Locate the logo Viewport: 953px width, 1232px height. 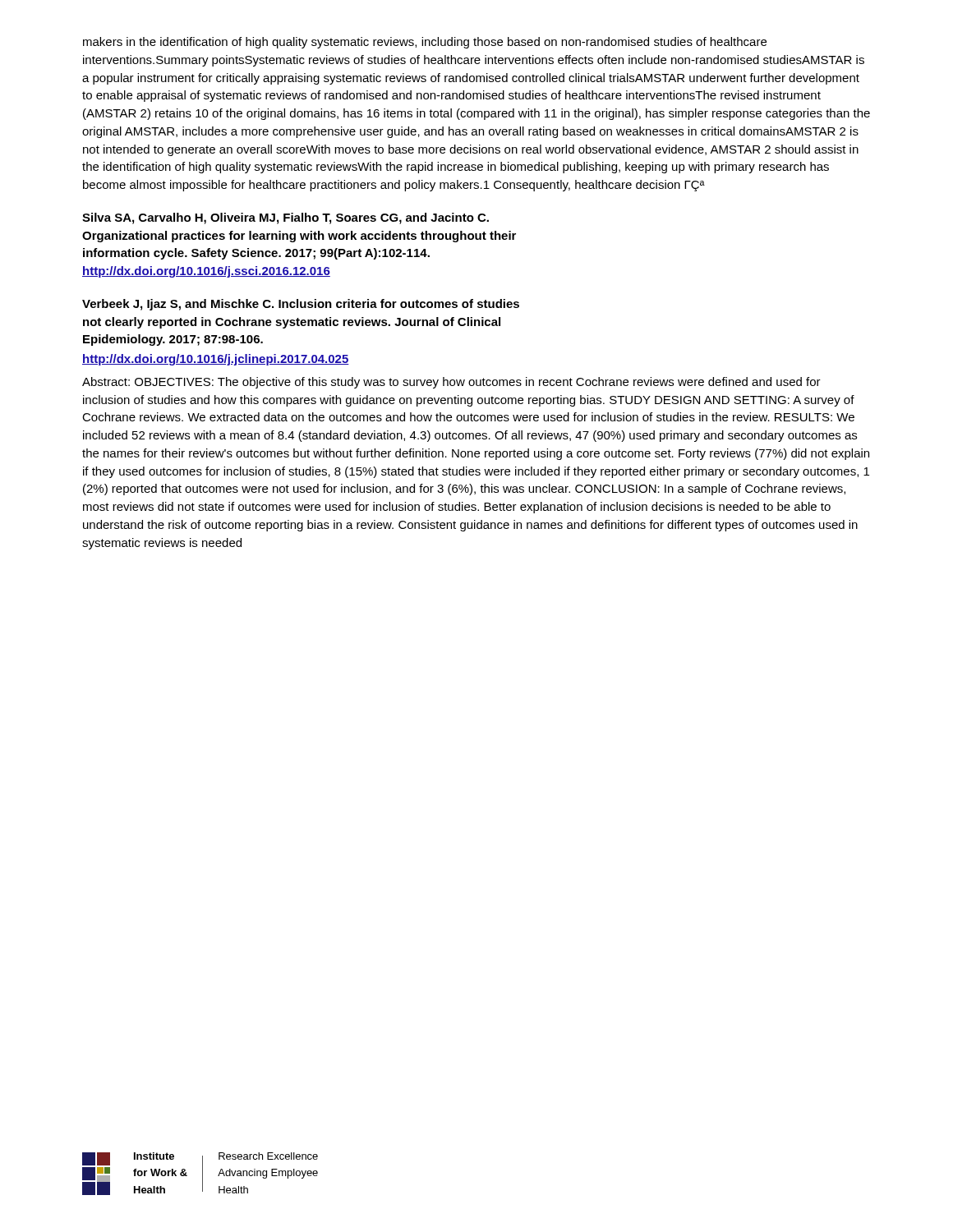point(200,1173)
